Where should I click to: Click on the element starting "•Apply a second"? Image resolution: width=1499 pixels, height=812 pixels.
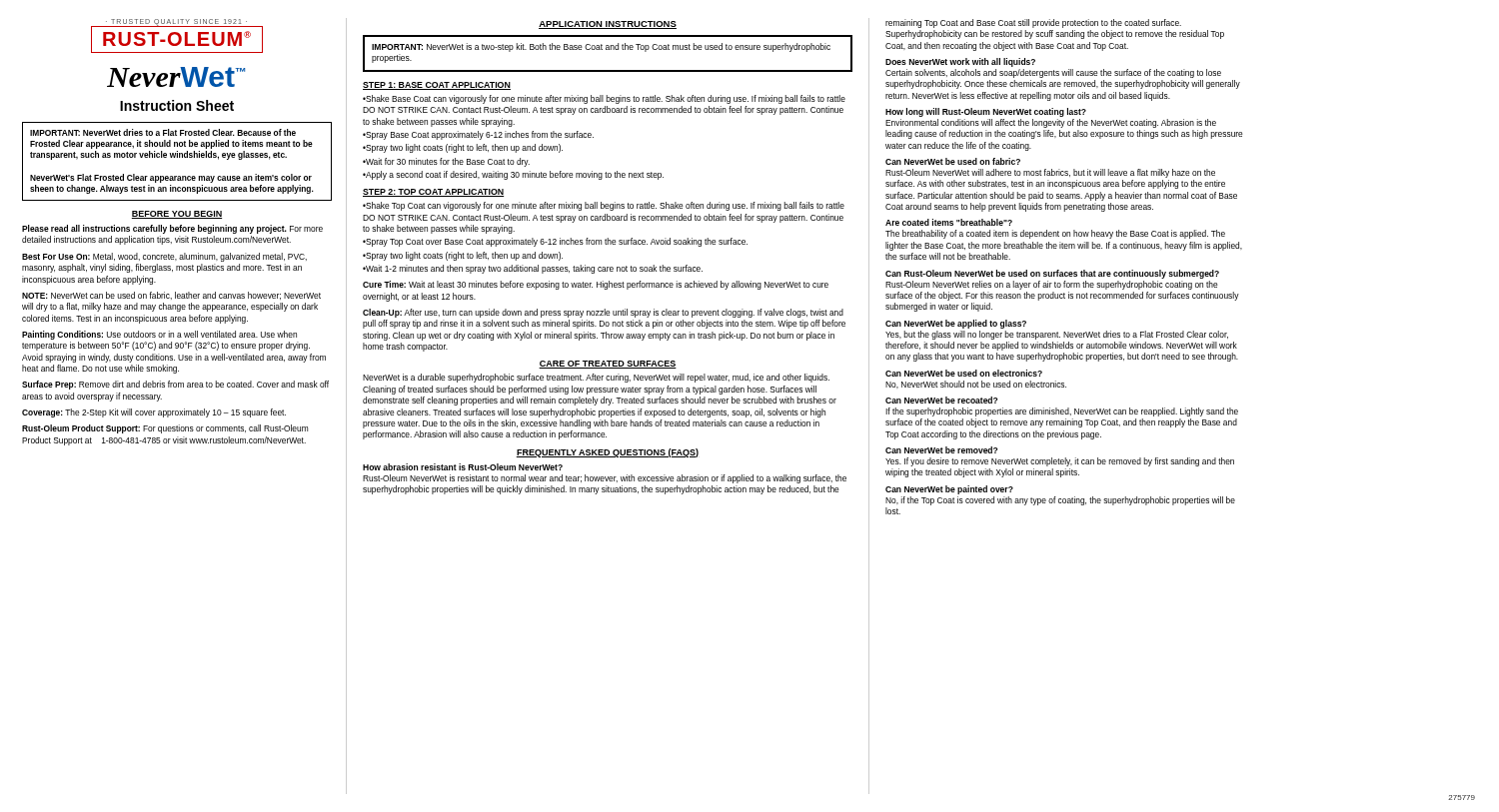(514, 175)
